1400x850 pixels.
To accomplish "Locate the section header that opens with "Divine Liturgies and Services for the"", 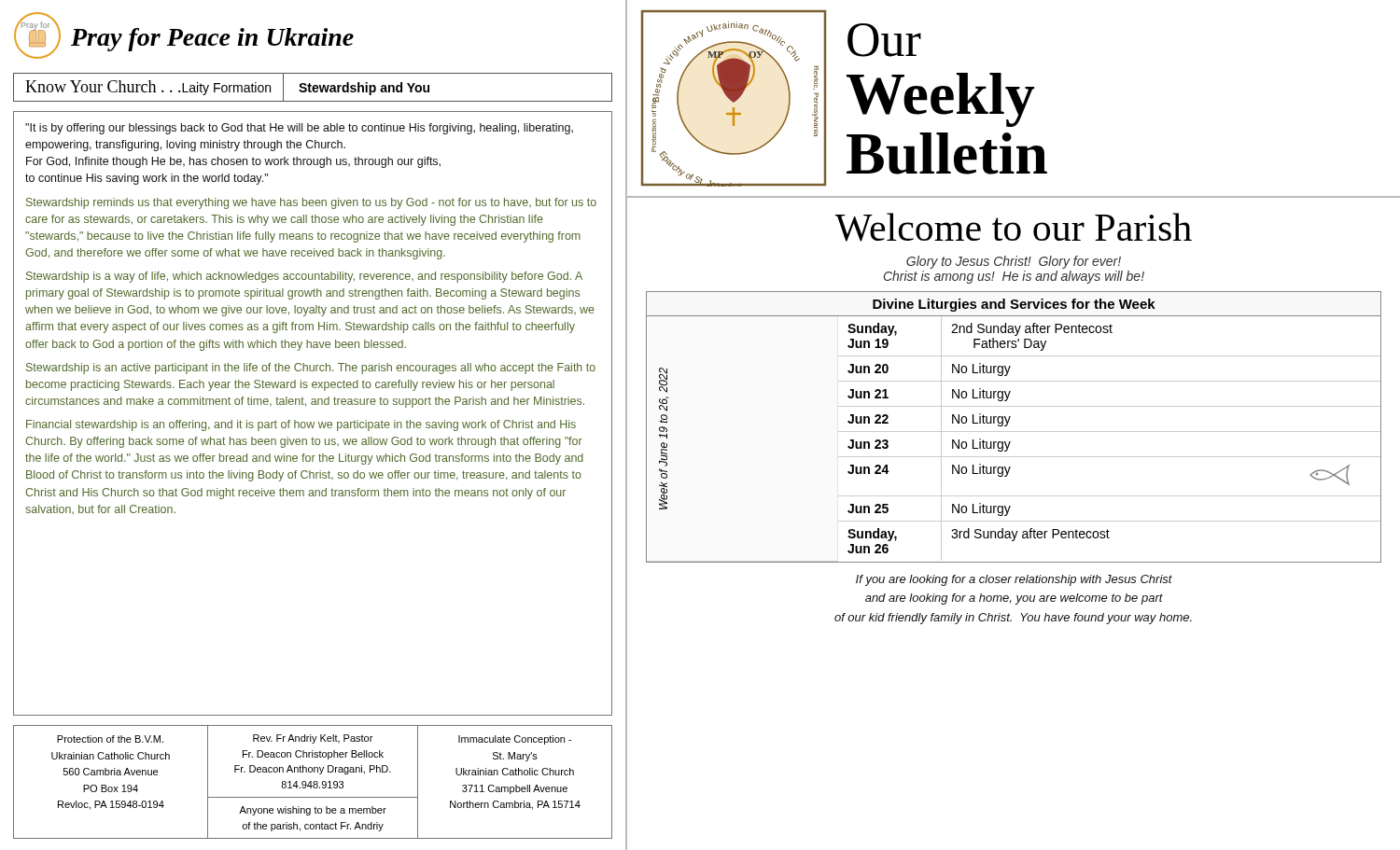I will click(x=1014, y=304).
